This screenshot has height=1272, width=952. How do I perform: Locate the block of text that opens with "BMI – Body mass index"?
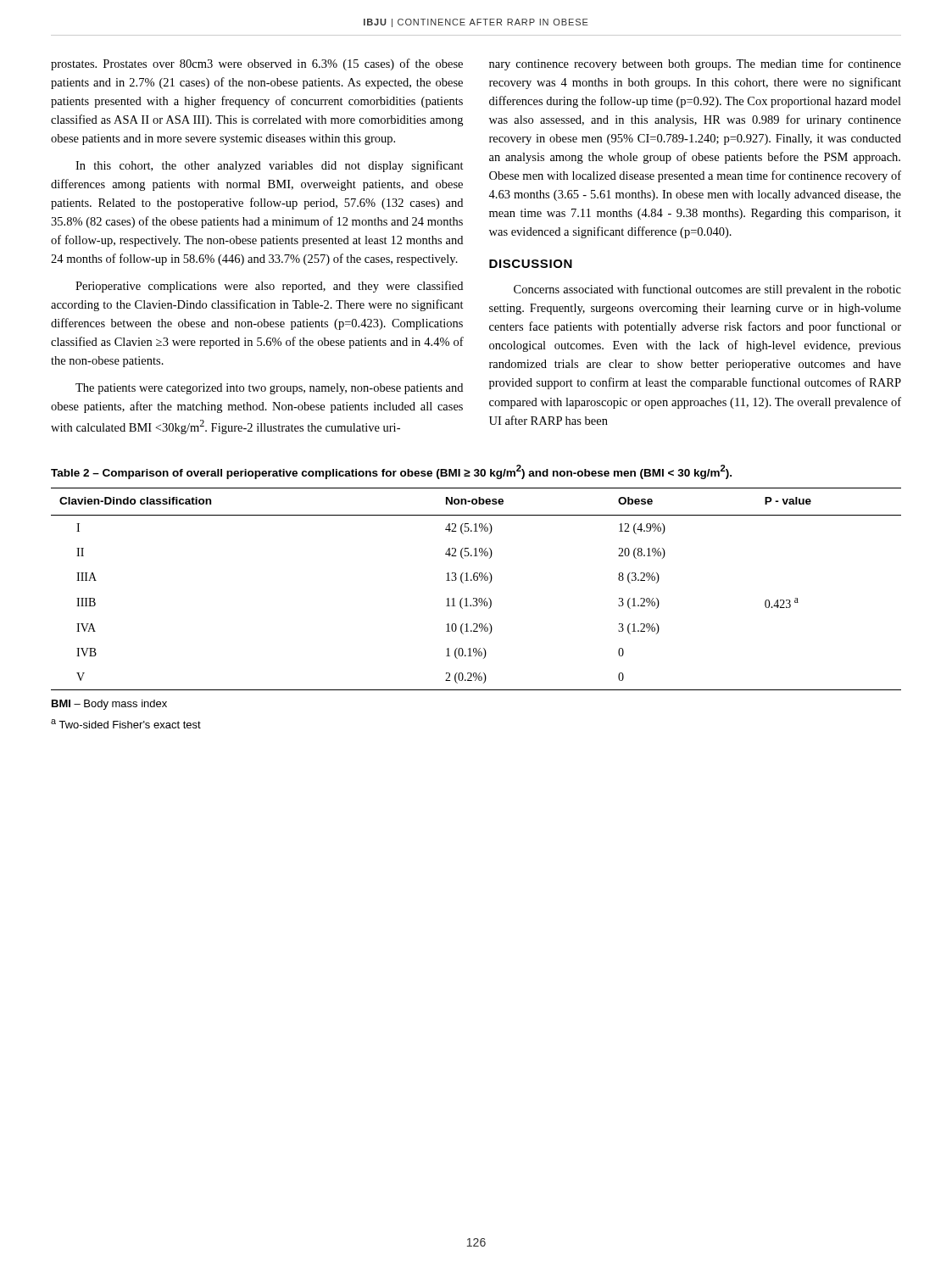coord(109,705)
